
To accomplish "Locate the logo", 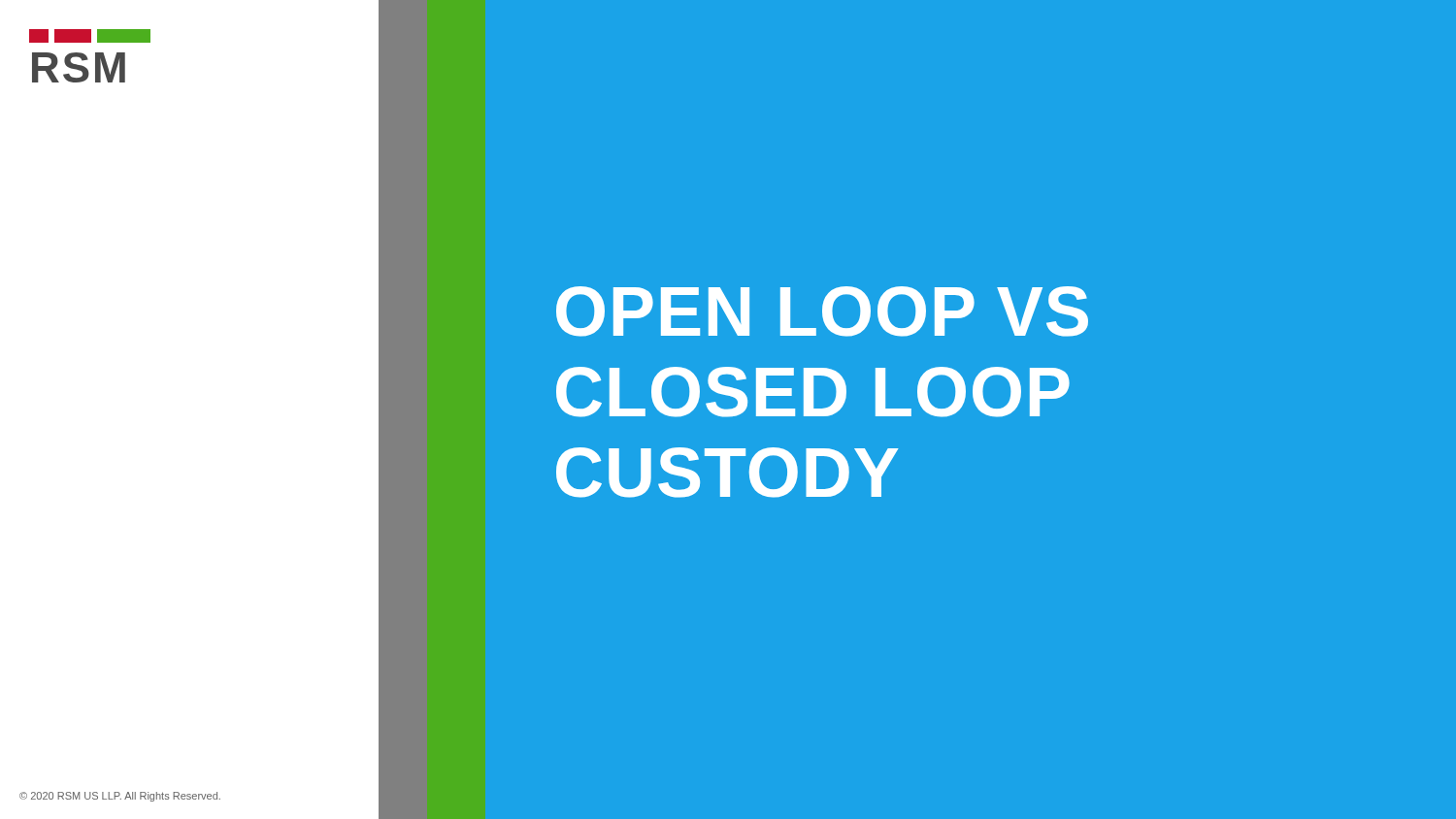I will [x=90, y=59].
